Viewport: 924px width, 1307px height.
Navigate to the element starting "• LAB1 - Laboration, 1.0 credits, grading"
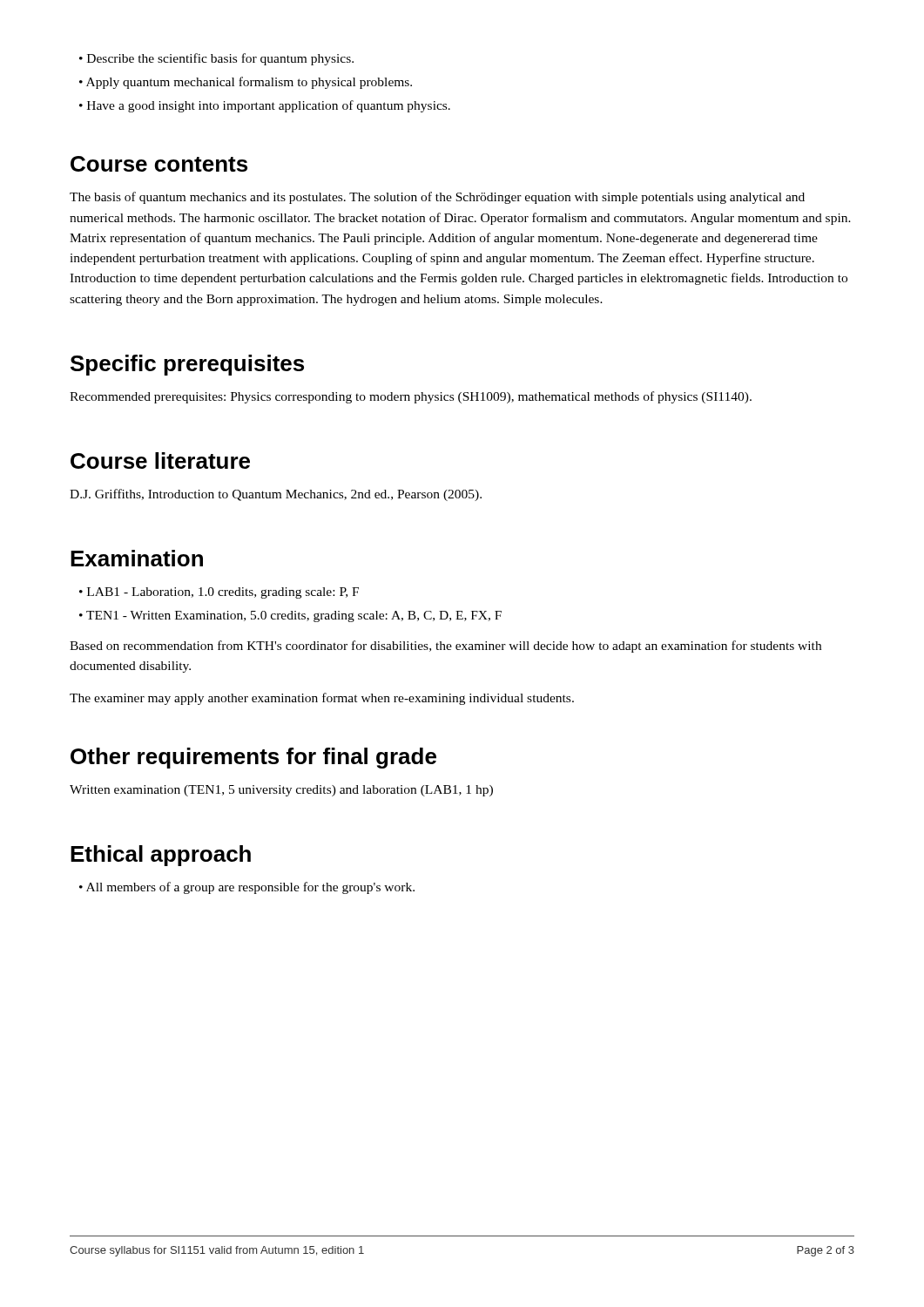click(x=219, y=592)
